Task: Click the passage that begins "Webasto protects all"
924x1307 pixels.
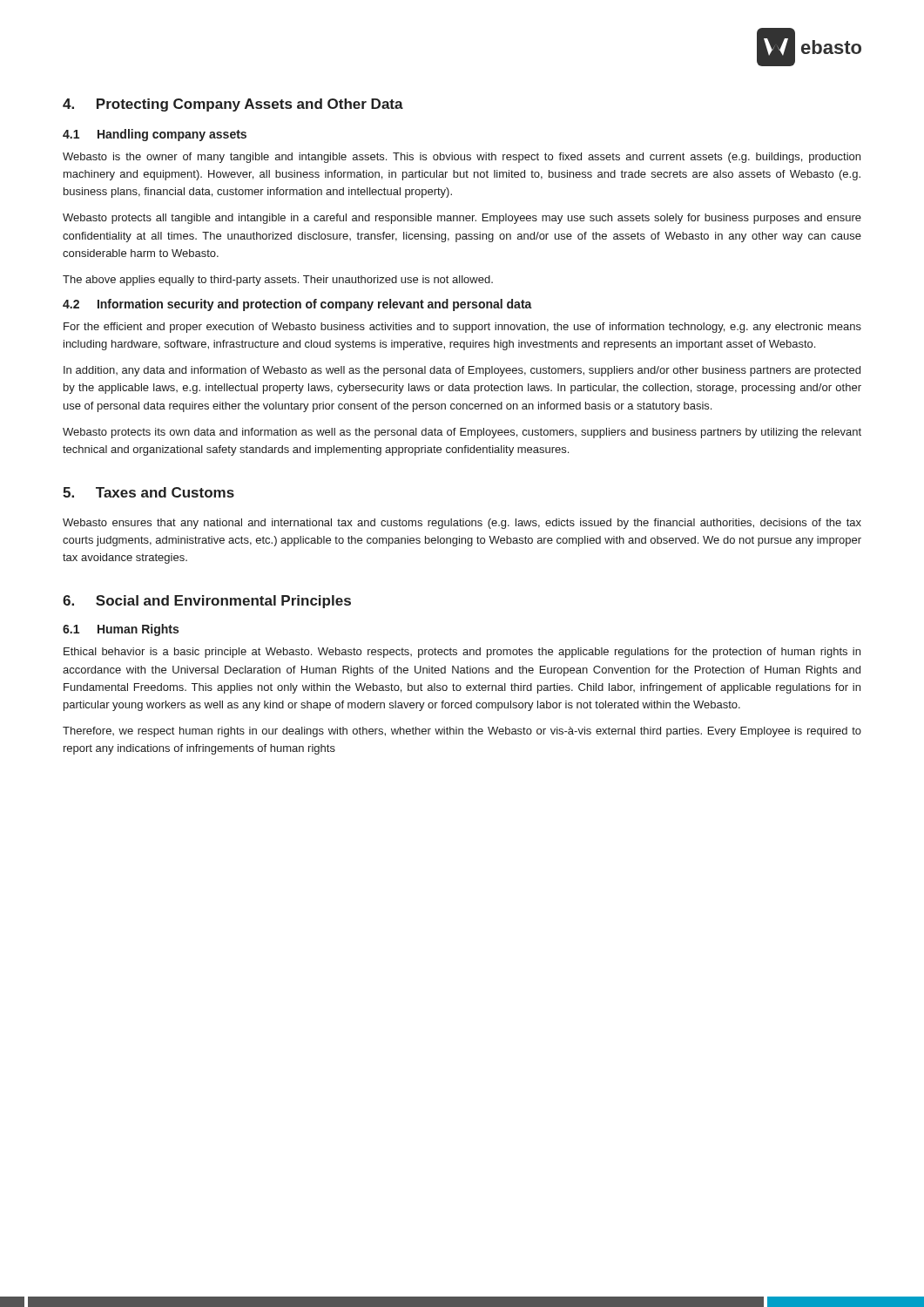Action: 462,235
